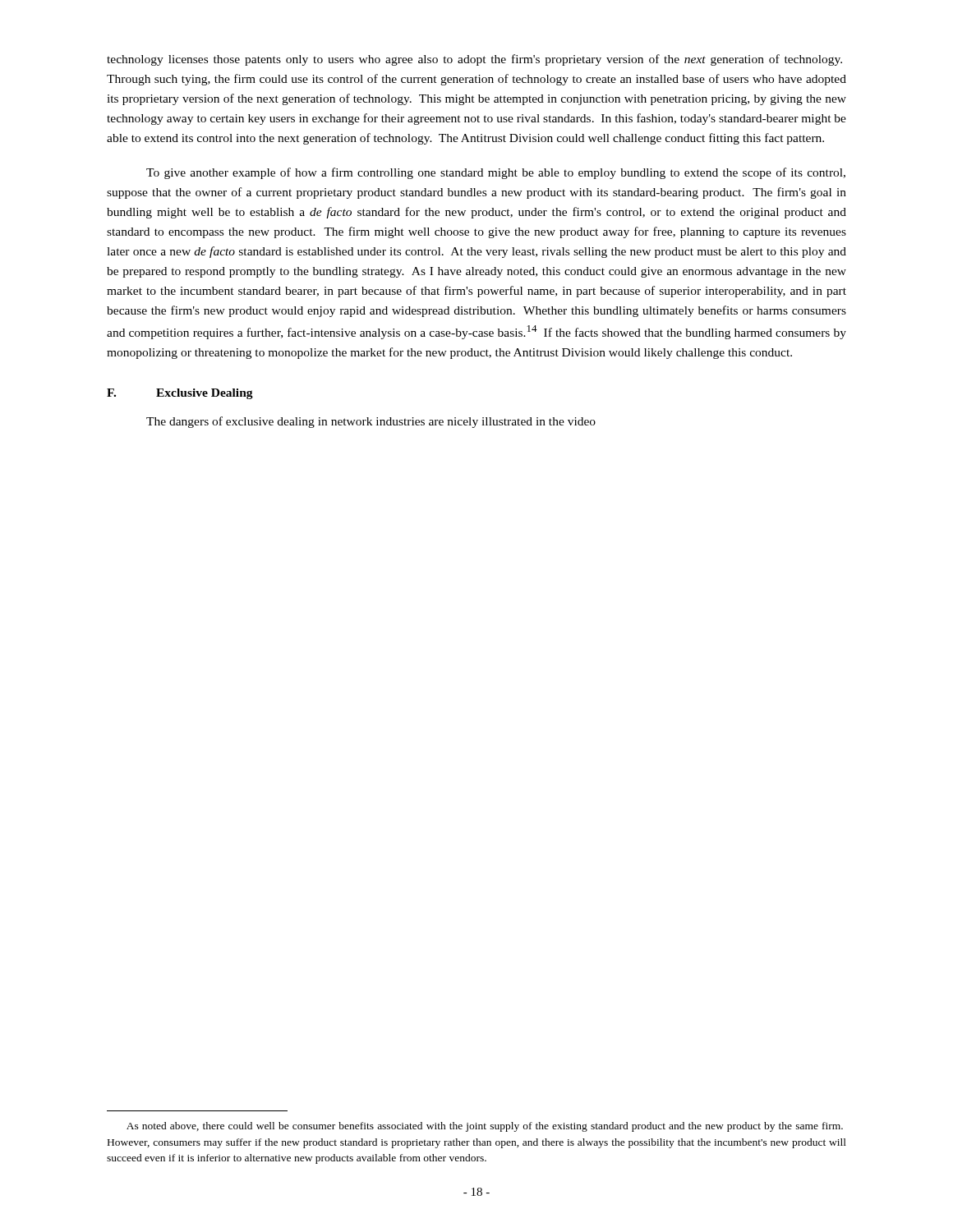Where is the passage that starts "As noted above, there could well be consumer"?
This screenshot has width=953, height=1232.
tap(476, 1142)
